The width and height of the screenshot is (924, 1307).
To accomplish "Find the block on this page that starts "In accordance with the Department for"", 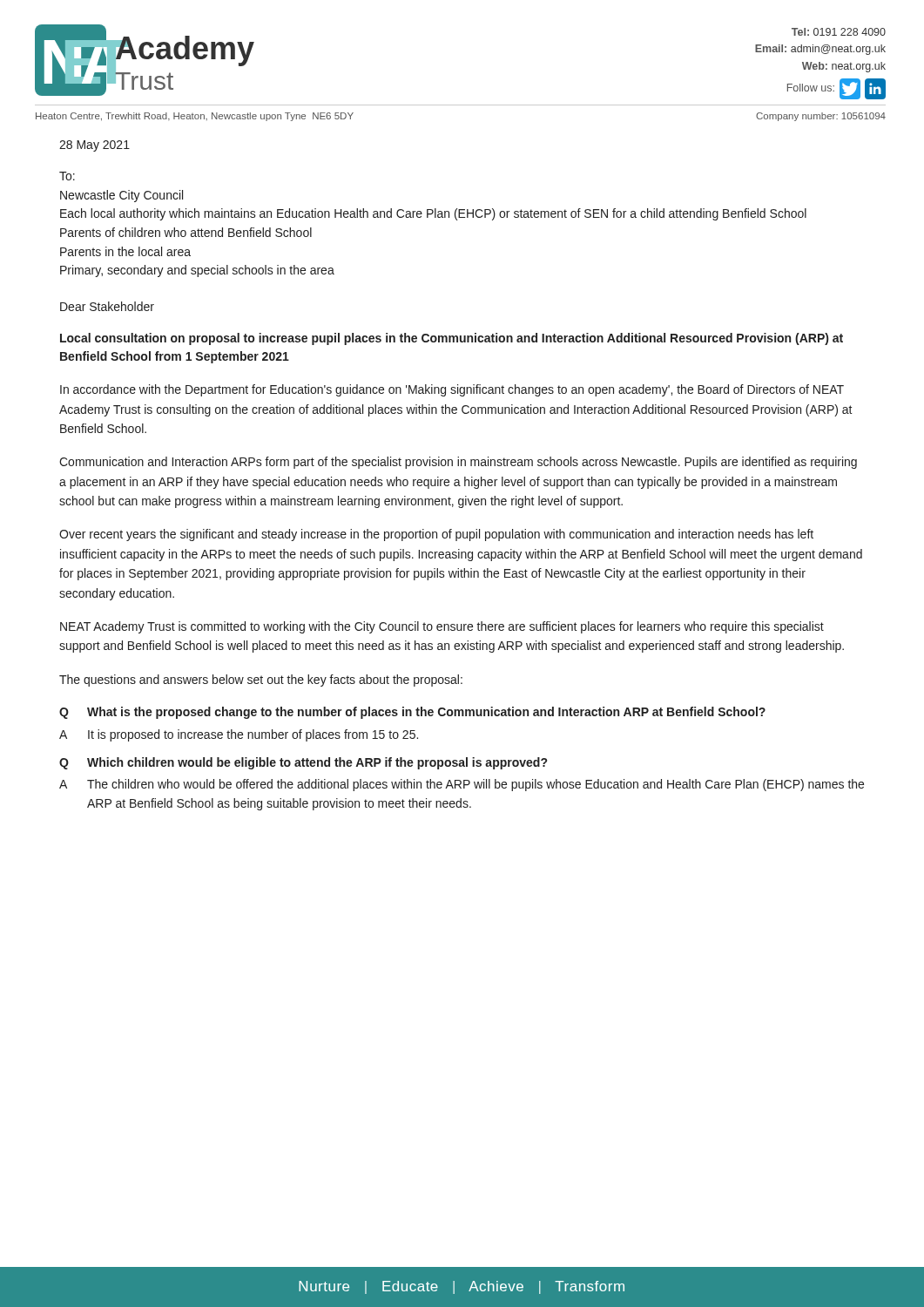I will click(456, 409).
